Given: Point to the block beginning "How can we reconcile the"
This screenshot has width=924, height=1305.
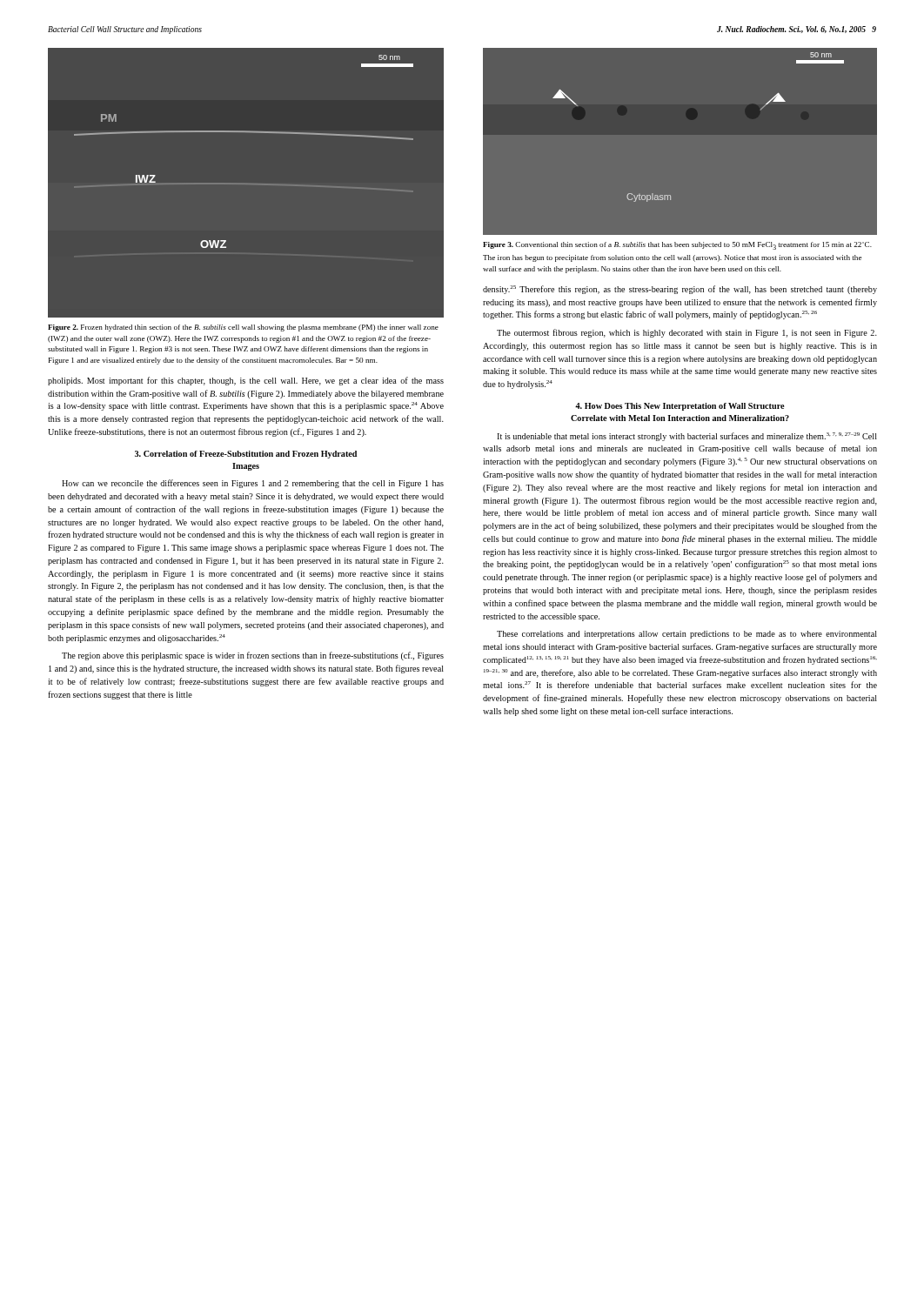Looking at the screenshot, I should (x=246, y=590).
